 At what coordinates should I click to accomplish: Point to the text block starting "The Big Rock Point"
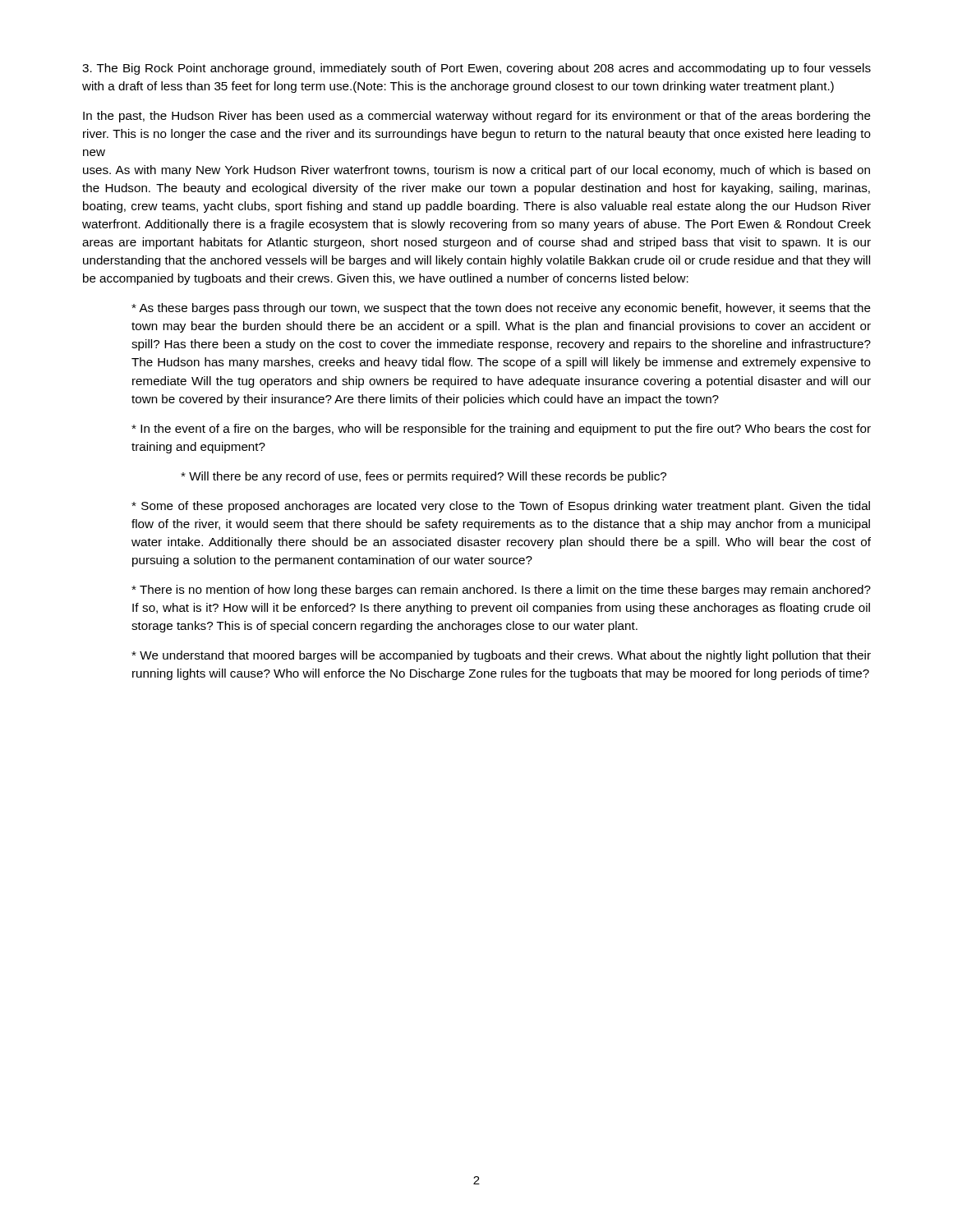(476, 77)
